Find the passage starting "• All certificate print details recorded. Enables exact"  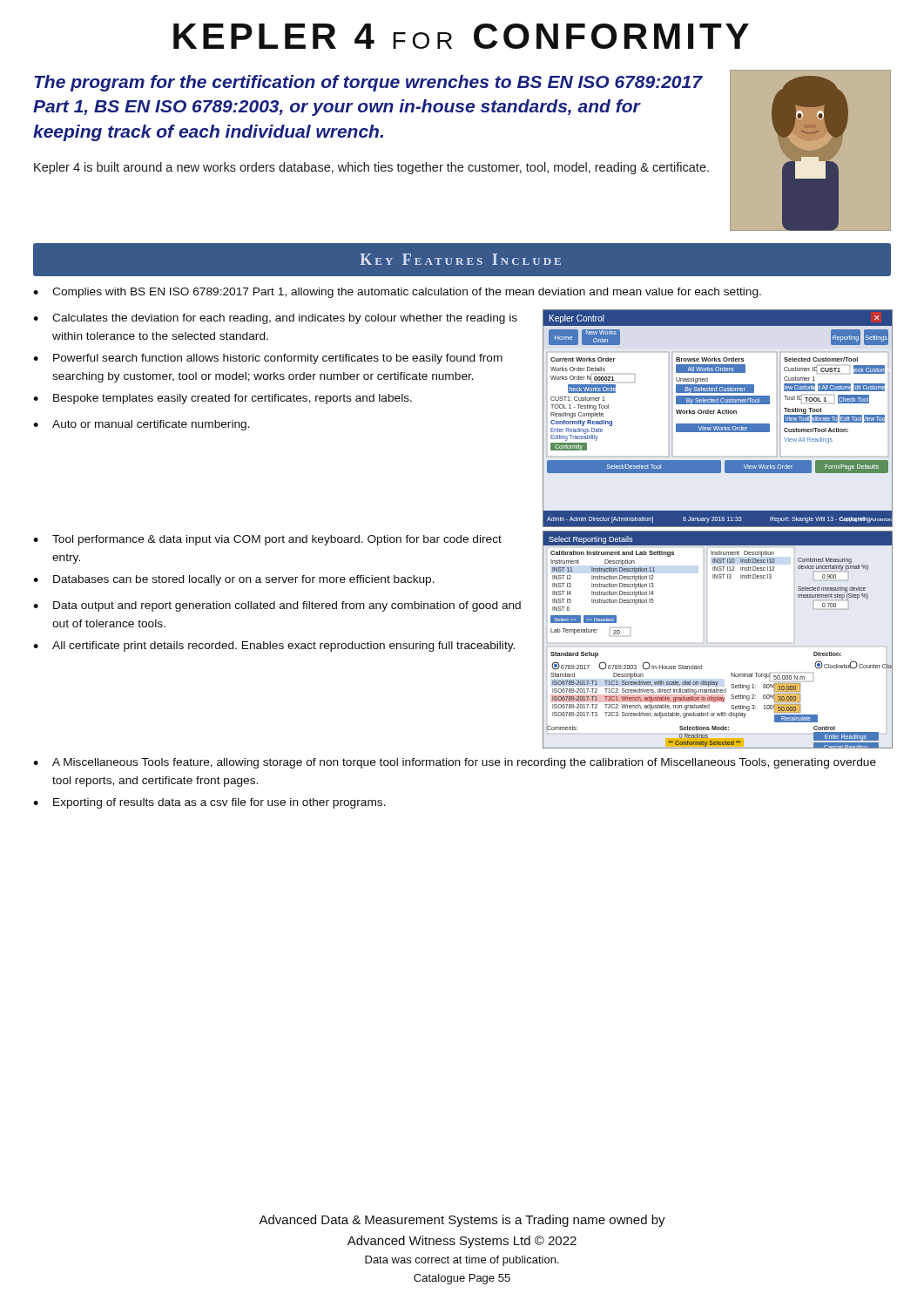274,648
